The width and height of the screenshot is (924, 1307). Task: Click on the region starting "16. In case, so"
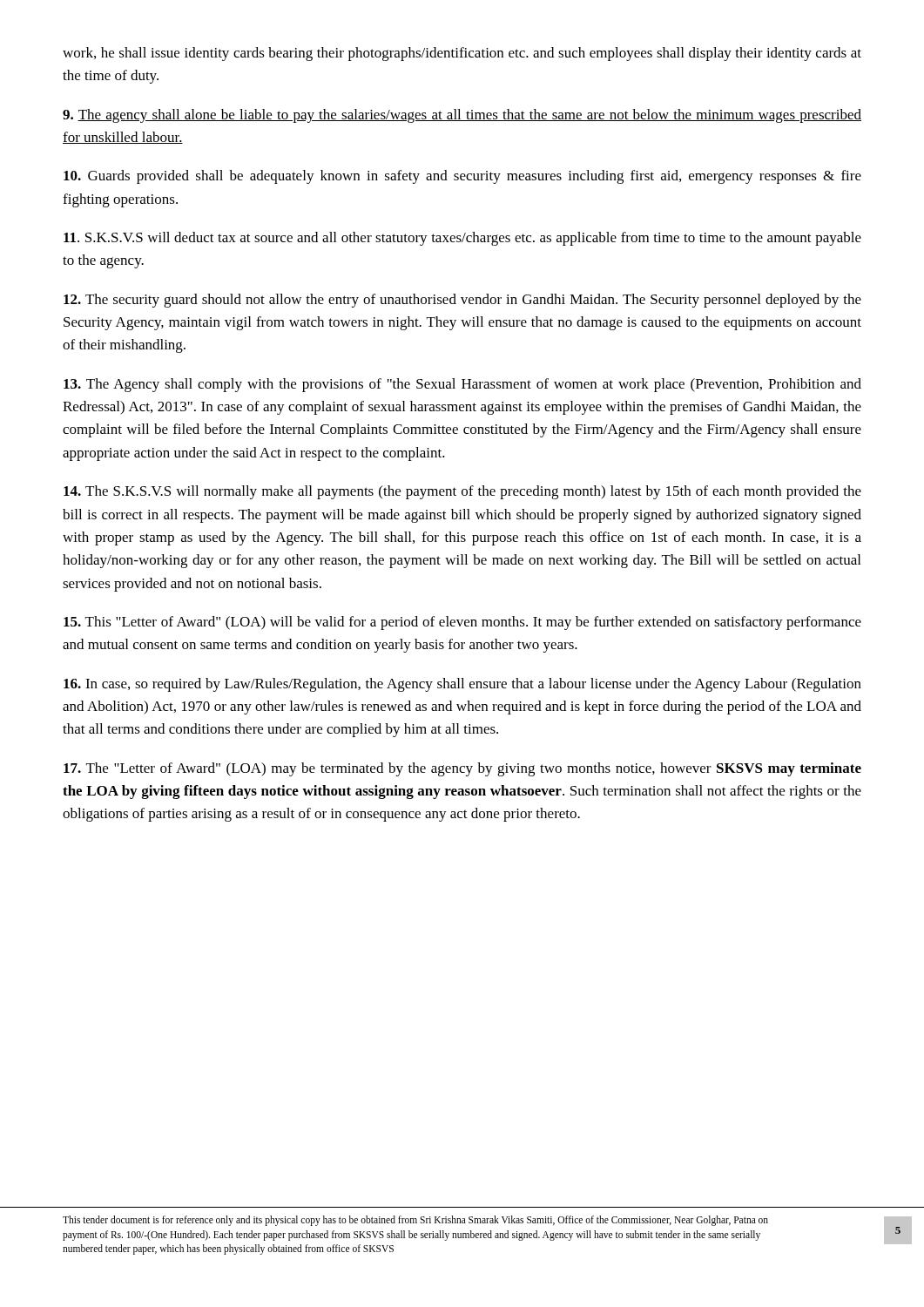point(462,706)
